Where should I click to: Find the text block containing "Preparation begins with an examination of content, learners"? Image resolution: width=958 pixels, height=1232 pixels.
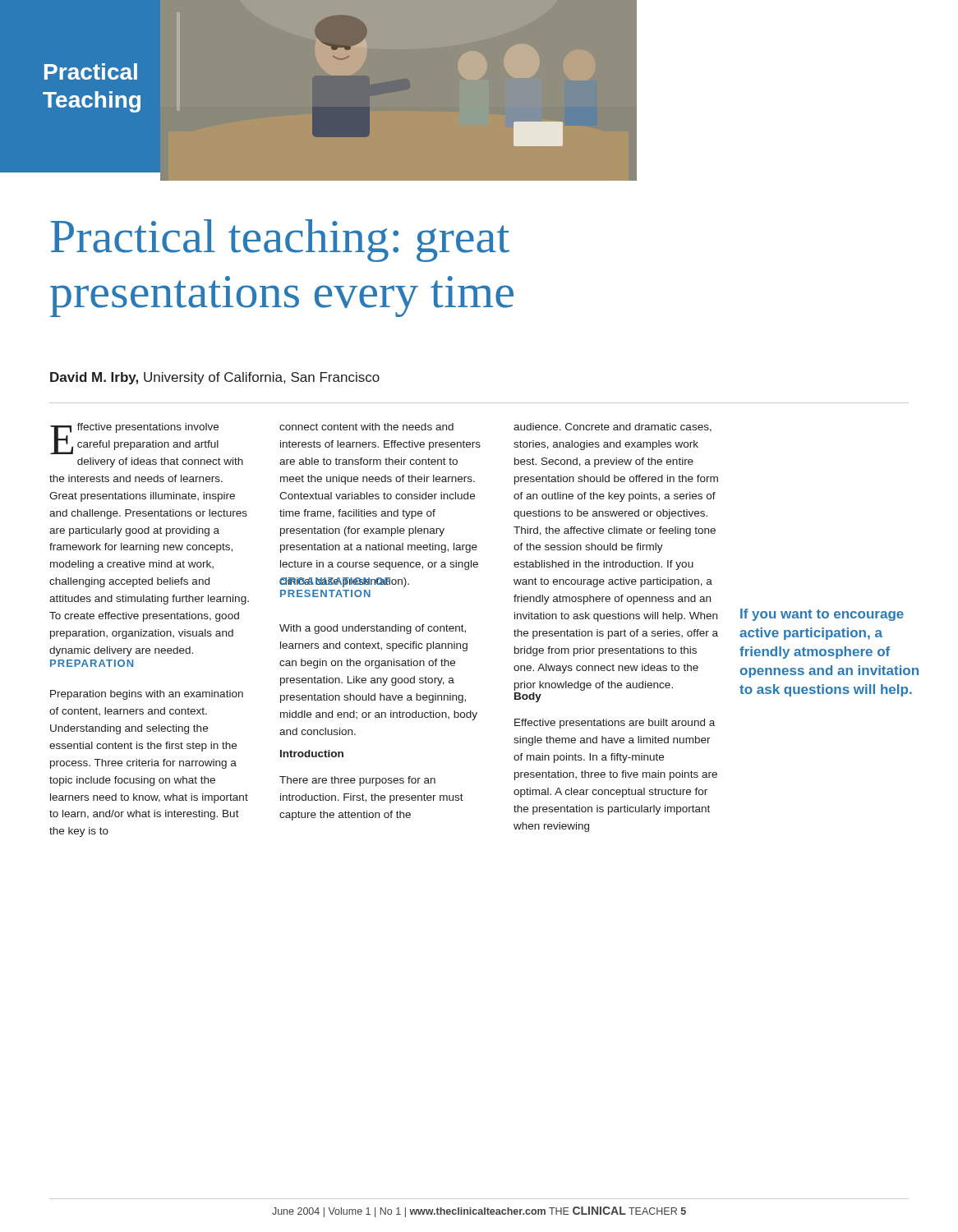pos(150,763)
